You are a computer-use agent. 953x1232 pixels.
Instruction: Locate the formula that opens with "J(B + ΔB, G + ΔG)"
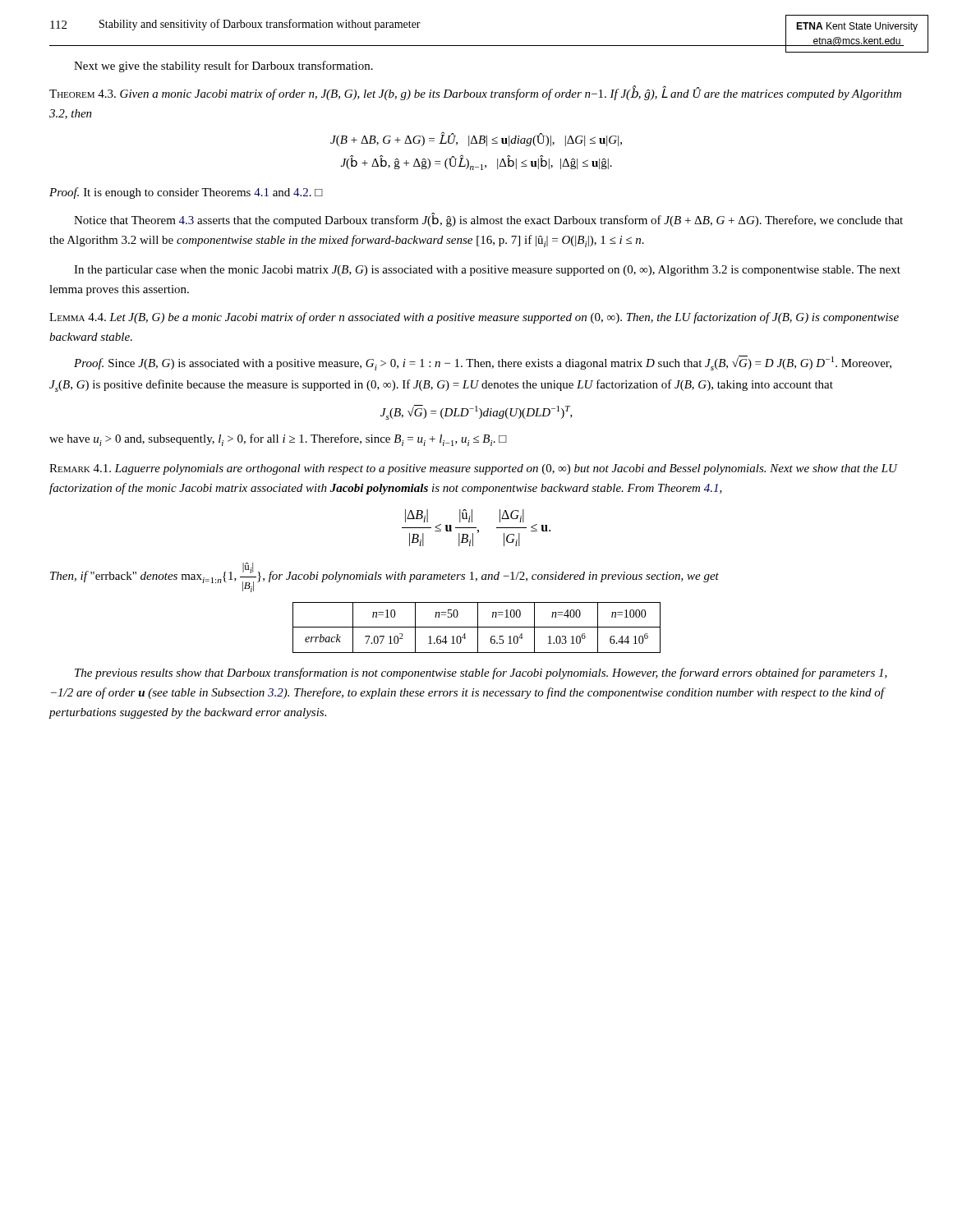pyautogui.click(x=476, y=140)
